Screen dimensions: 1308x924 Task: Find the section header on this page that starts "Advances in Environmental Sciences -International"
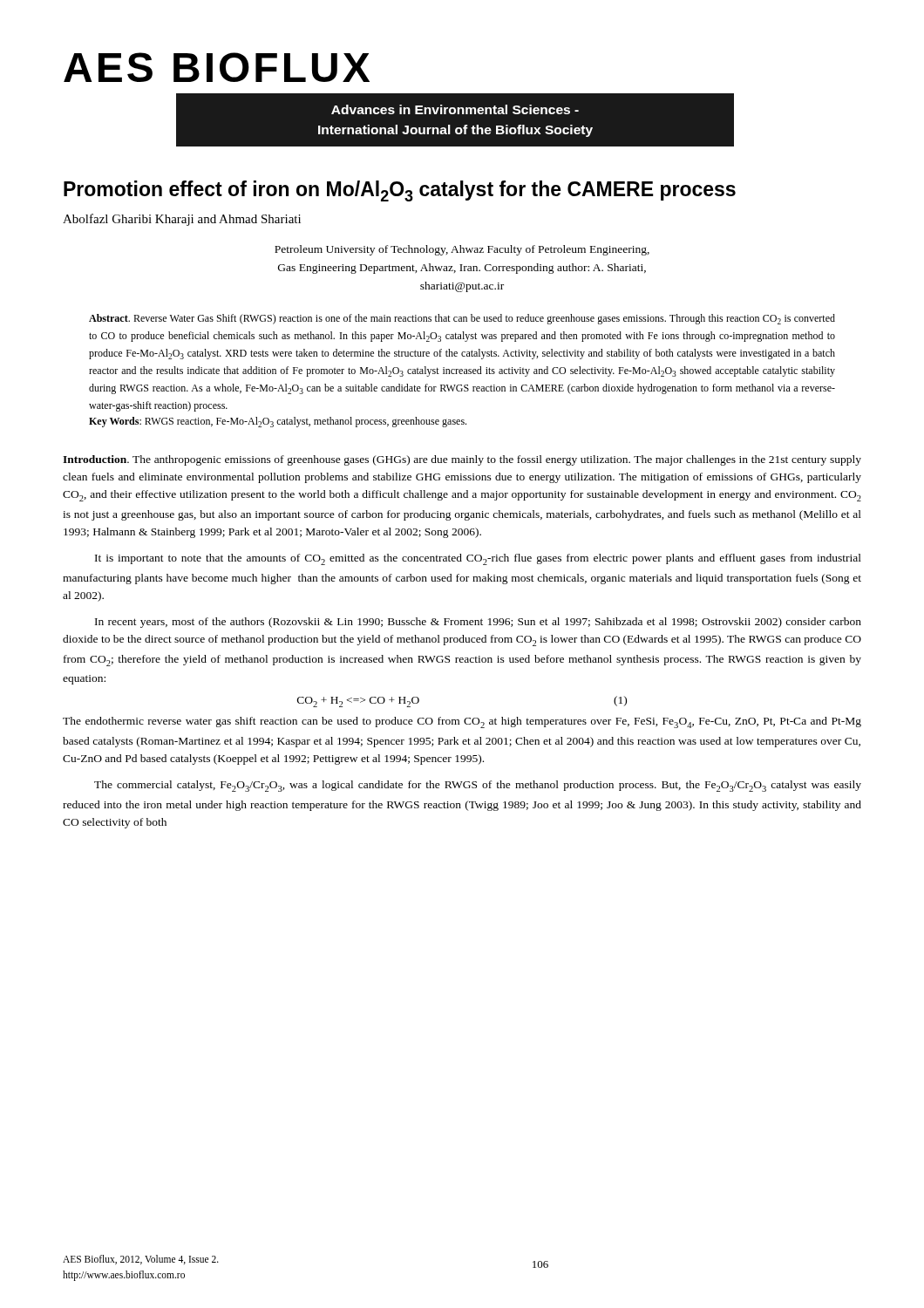click(x=455, y=119)
